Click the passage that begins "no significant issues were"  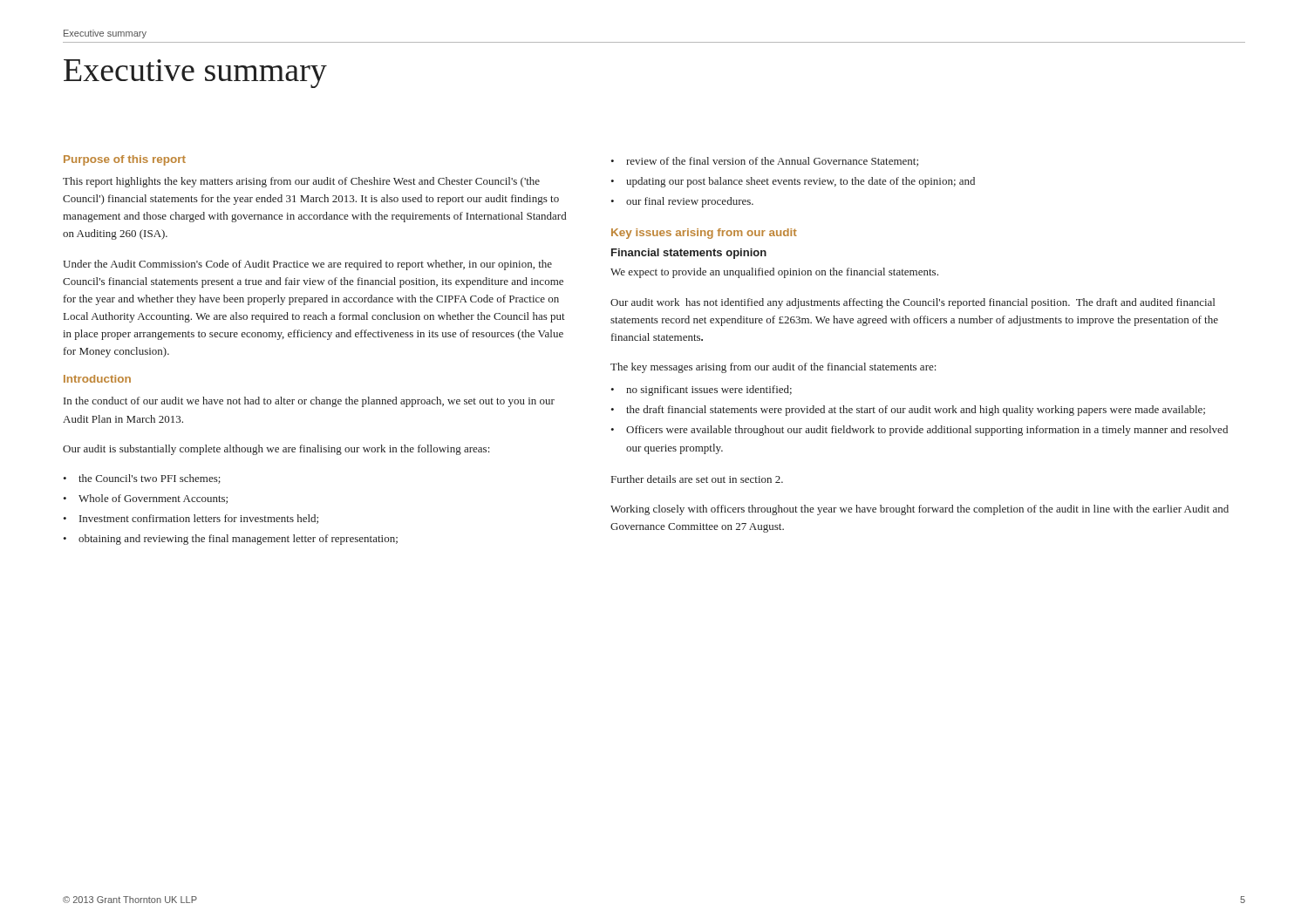click(x=709, y=389)
